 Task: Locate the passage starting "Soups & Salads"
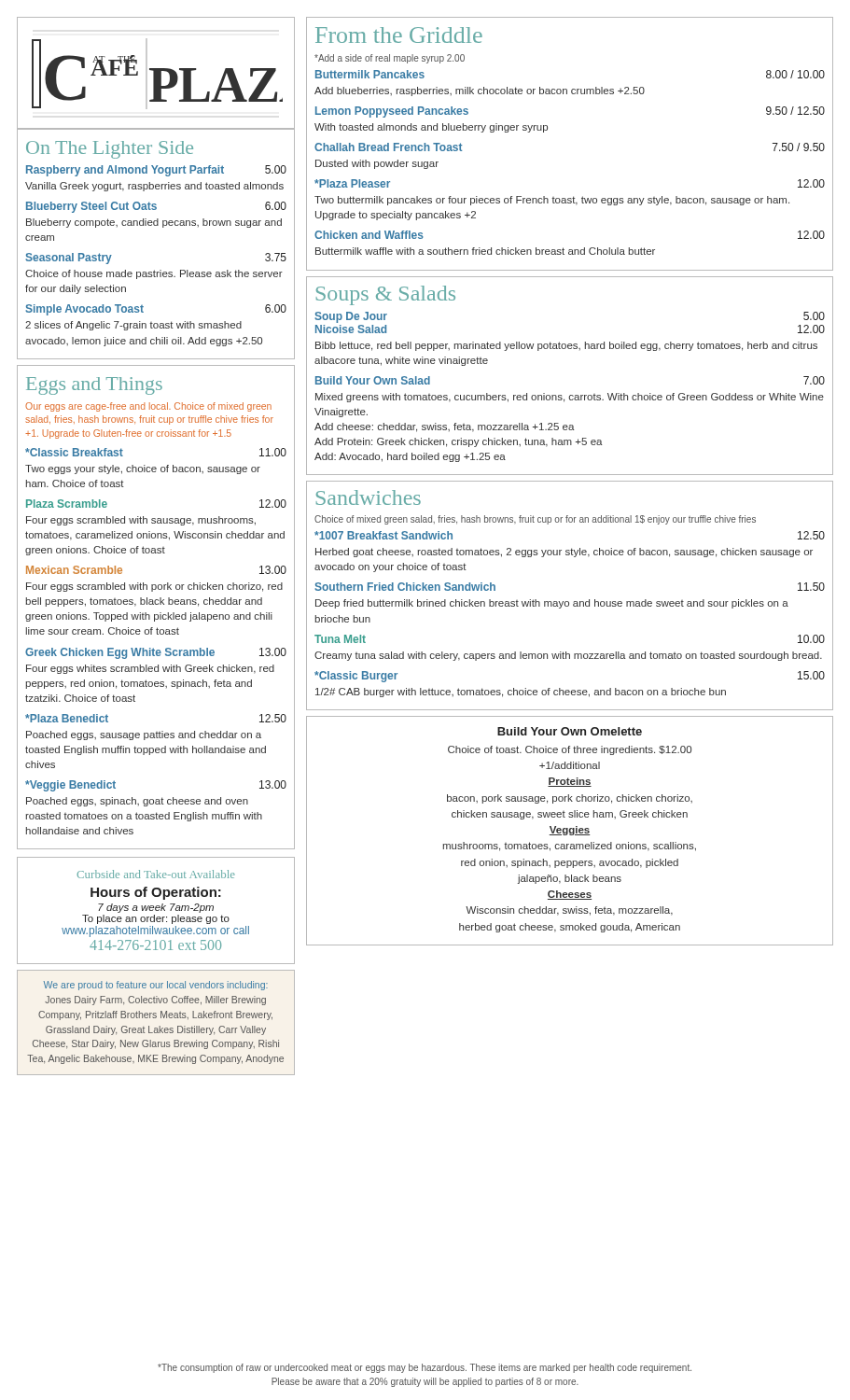pyautogui.click(x=386, y=295)
